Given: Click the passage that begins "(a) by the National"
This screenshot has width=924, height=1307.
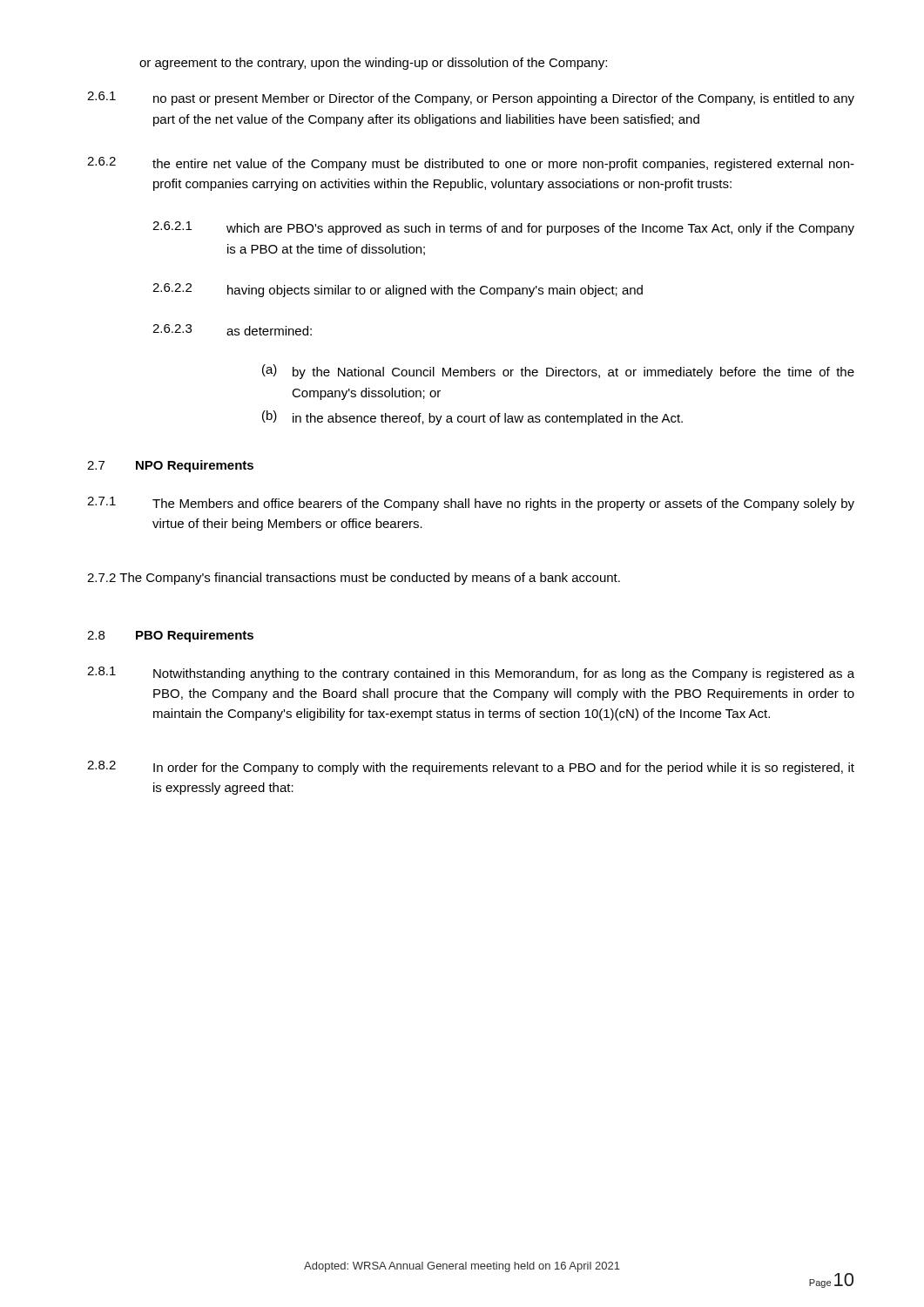Looking at the screenshot, I should 558,382.
